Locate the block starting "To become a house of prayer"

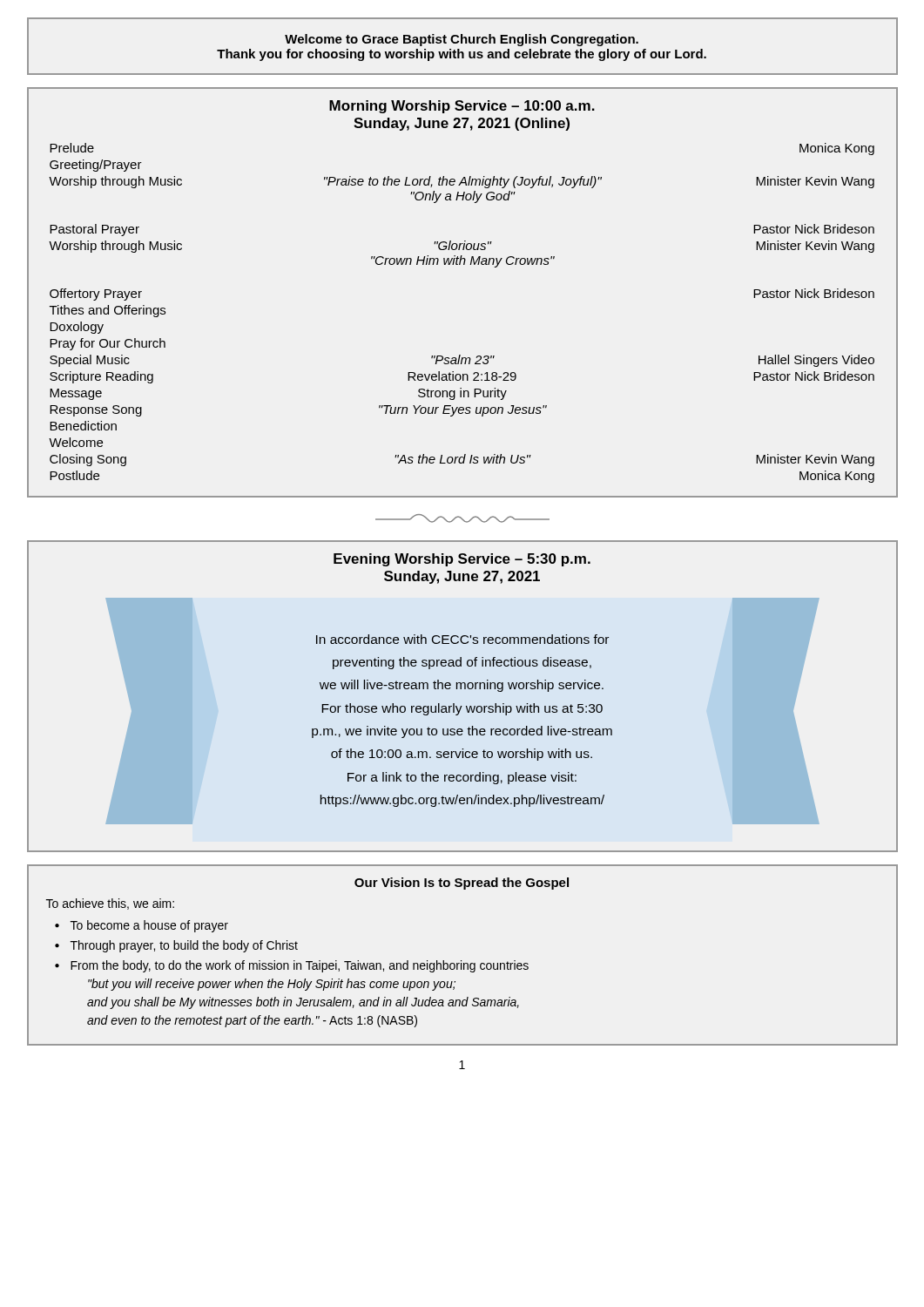click(x=149, y=925)
